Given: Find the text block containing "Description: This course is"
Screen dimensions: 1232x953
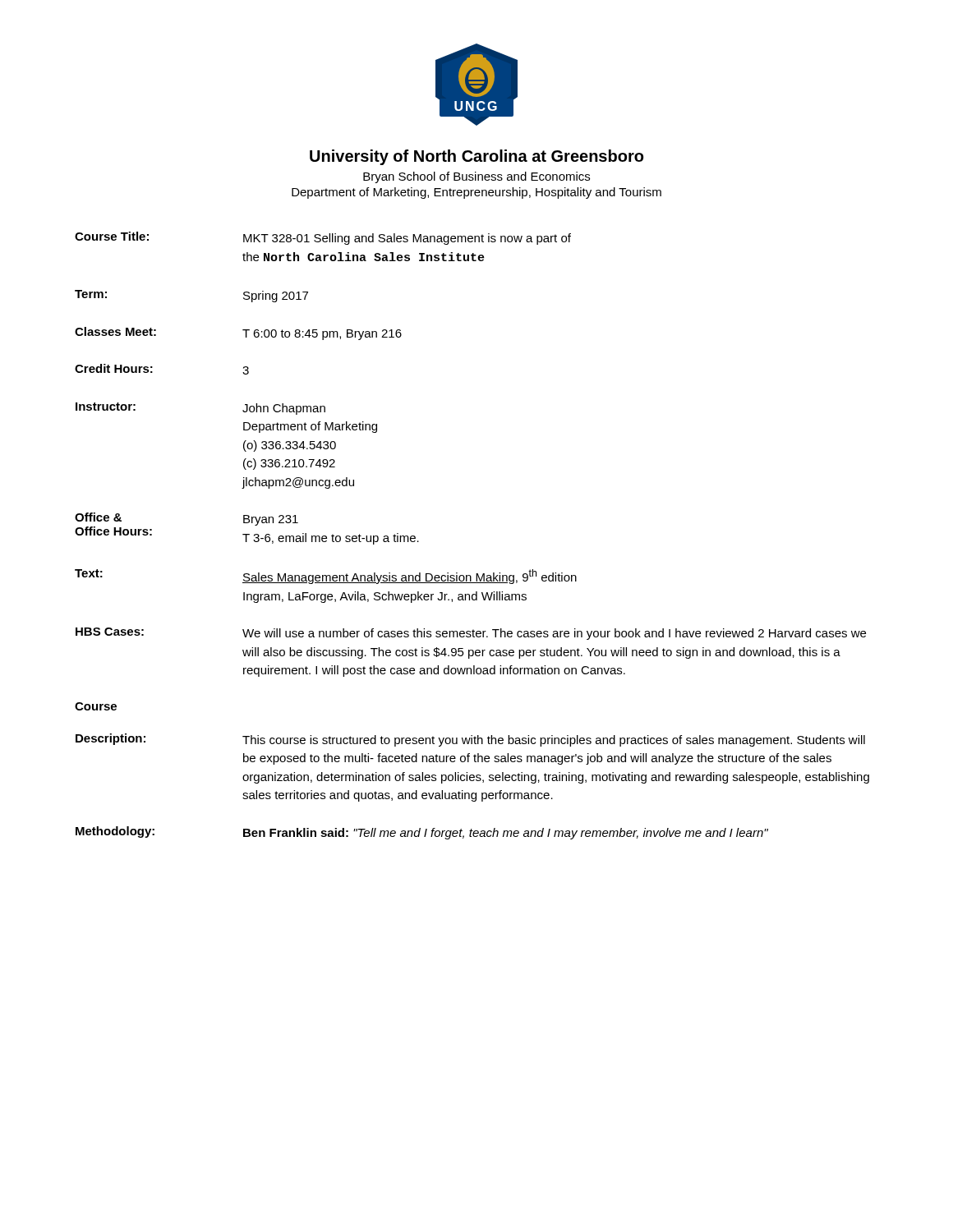Looking at the screenshot, I should coord(476,777).
